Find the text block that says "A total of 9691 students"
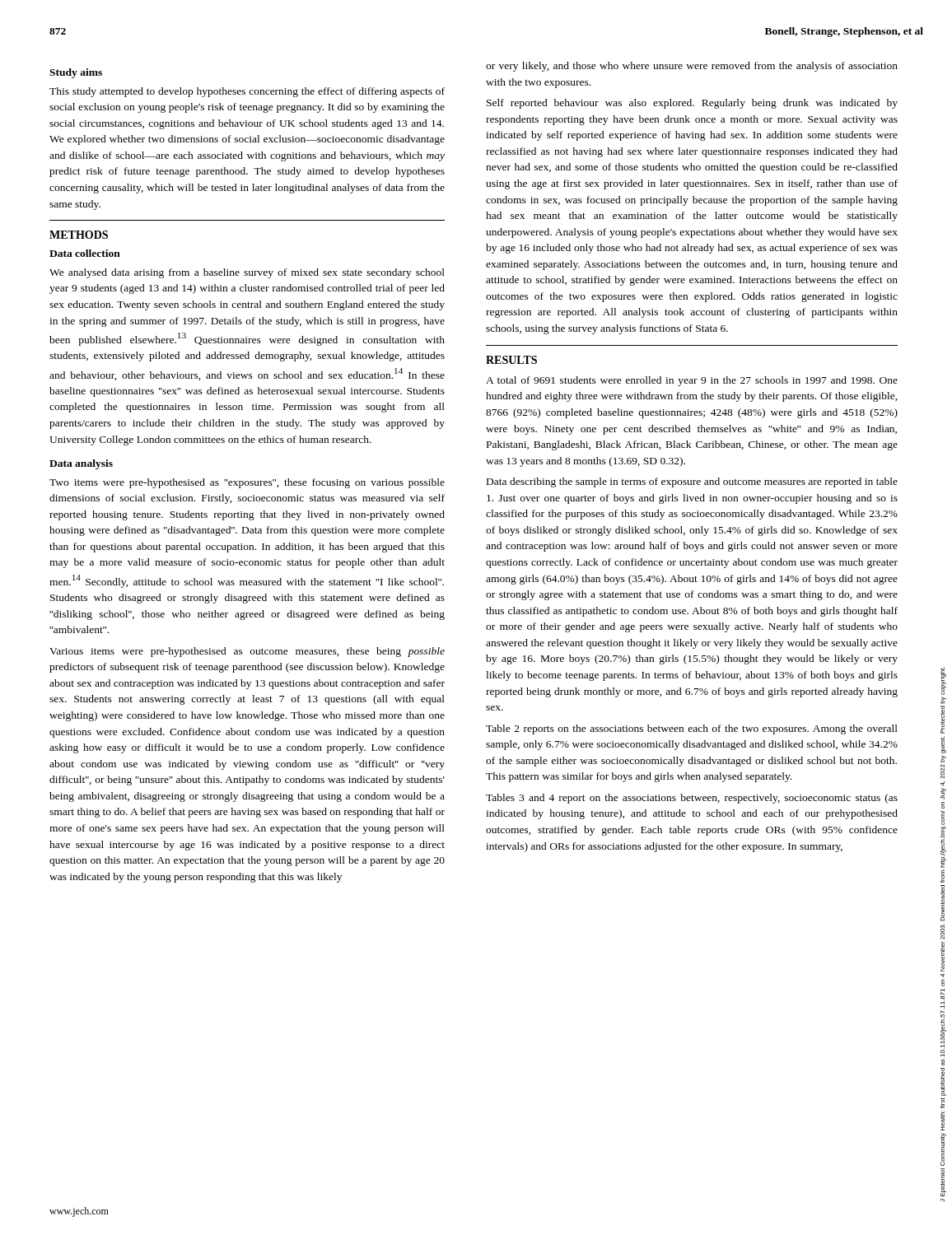This screenshot has width=952, height=1235. (692, 613)
